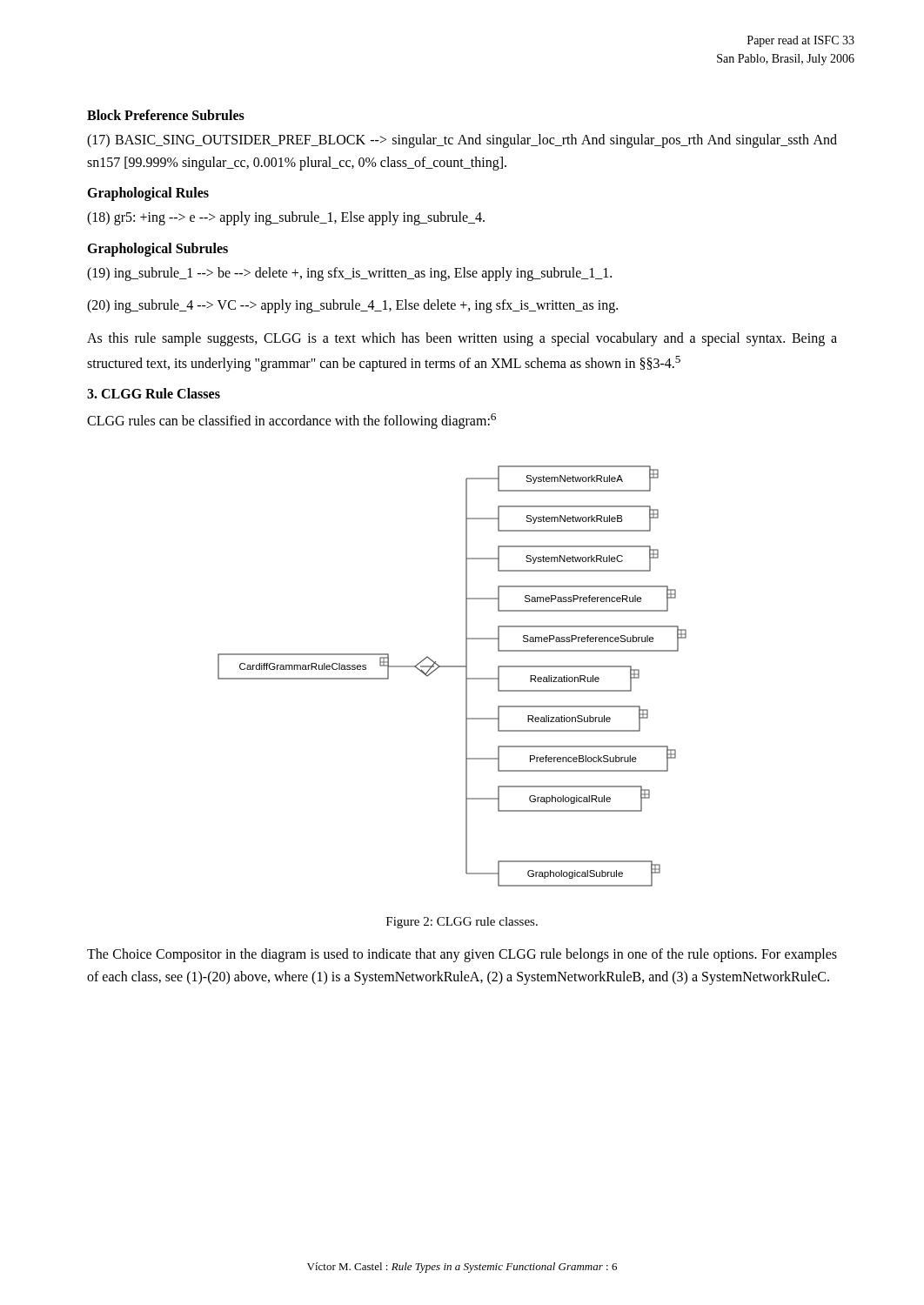Select the text block containing "The Choice Compositor in the diagram"
924x1305 pixels.
pos(462,965)
